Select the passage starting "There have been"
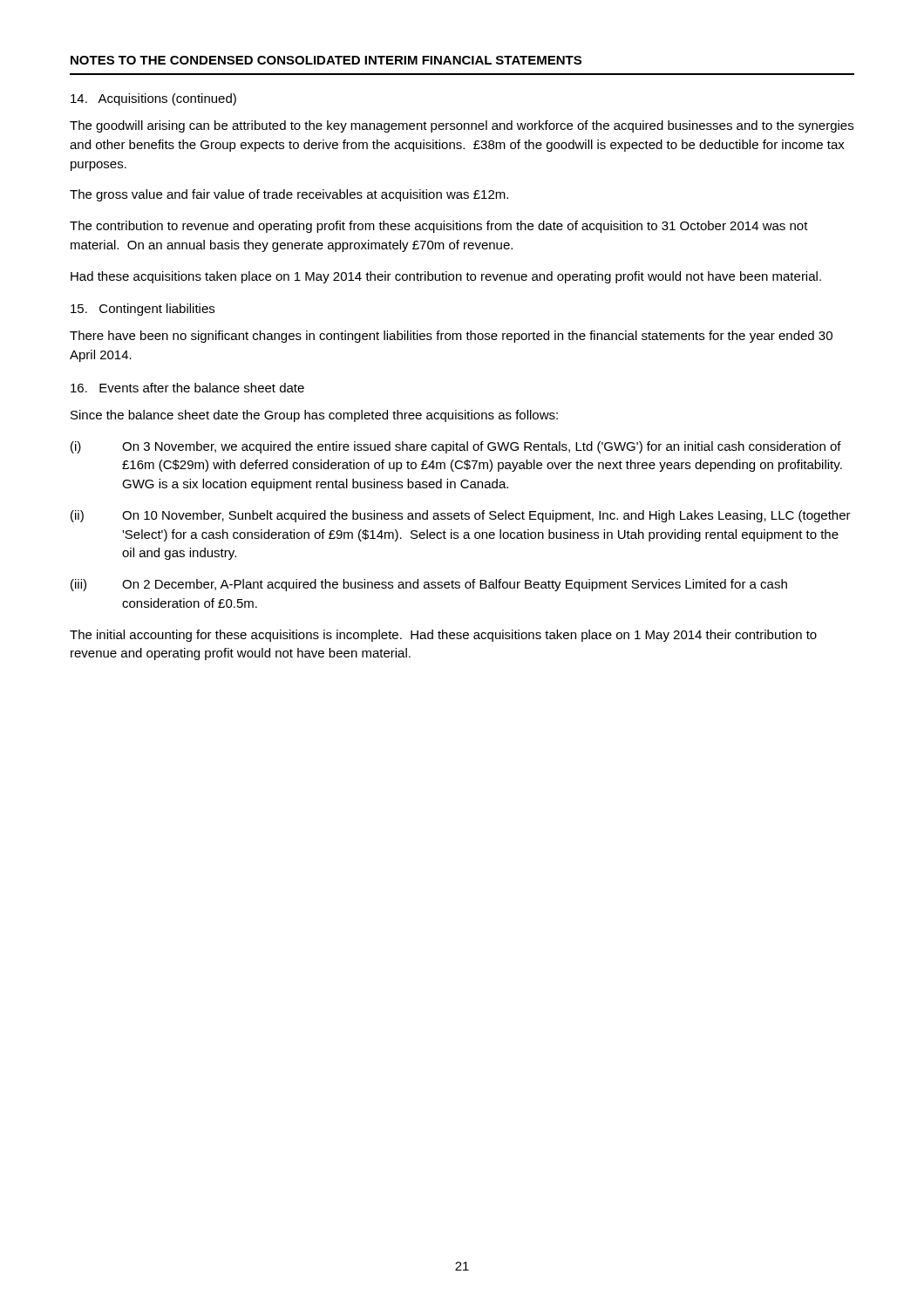This screenshot has width=924, height=1308. (x=451, y=345)
